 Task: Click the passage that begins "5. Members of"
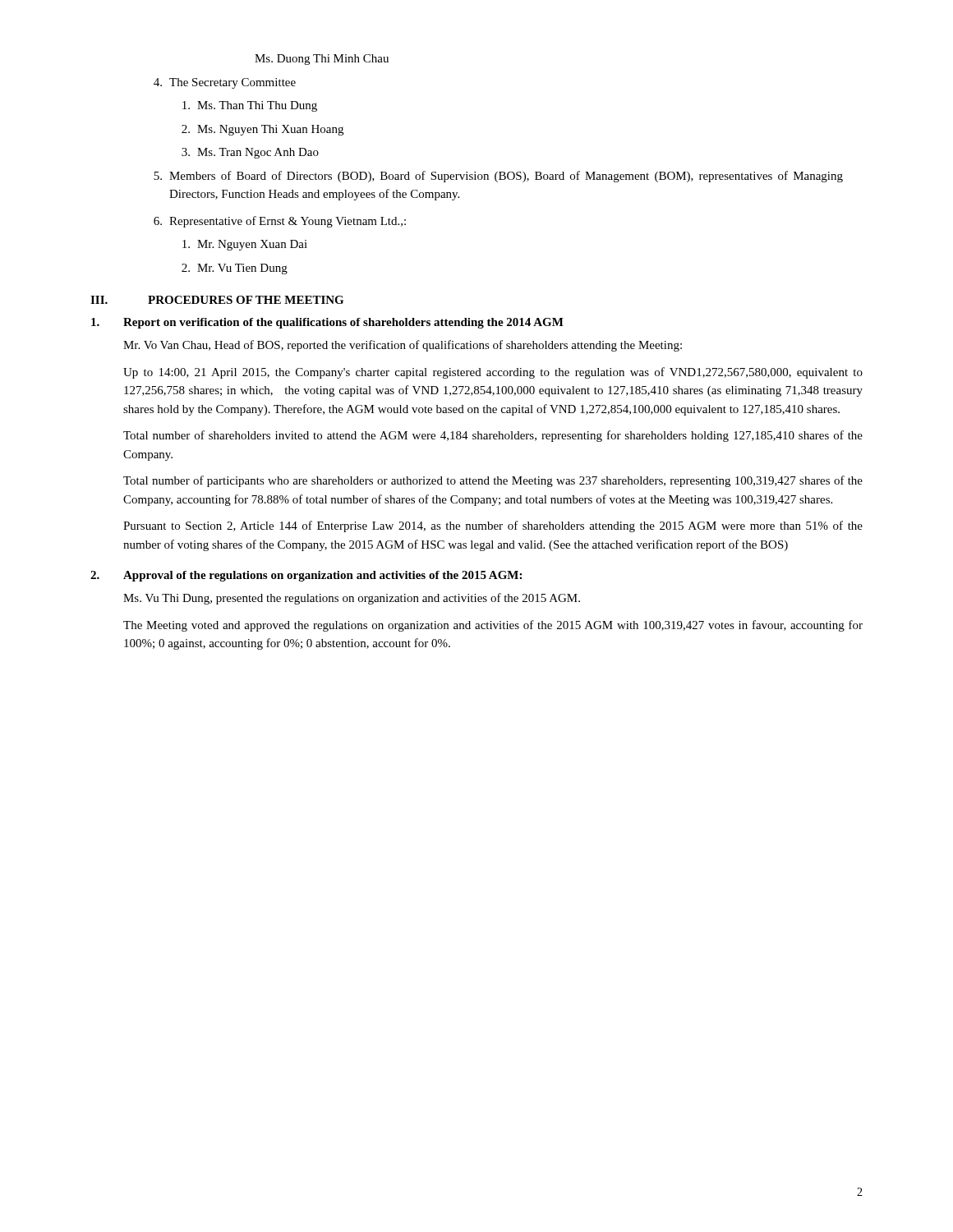pyautogui.click(x=491, y=185)
